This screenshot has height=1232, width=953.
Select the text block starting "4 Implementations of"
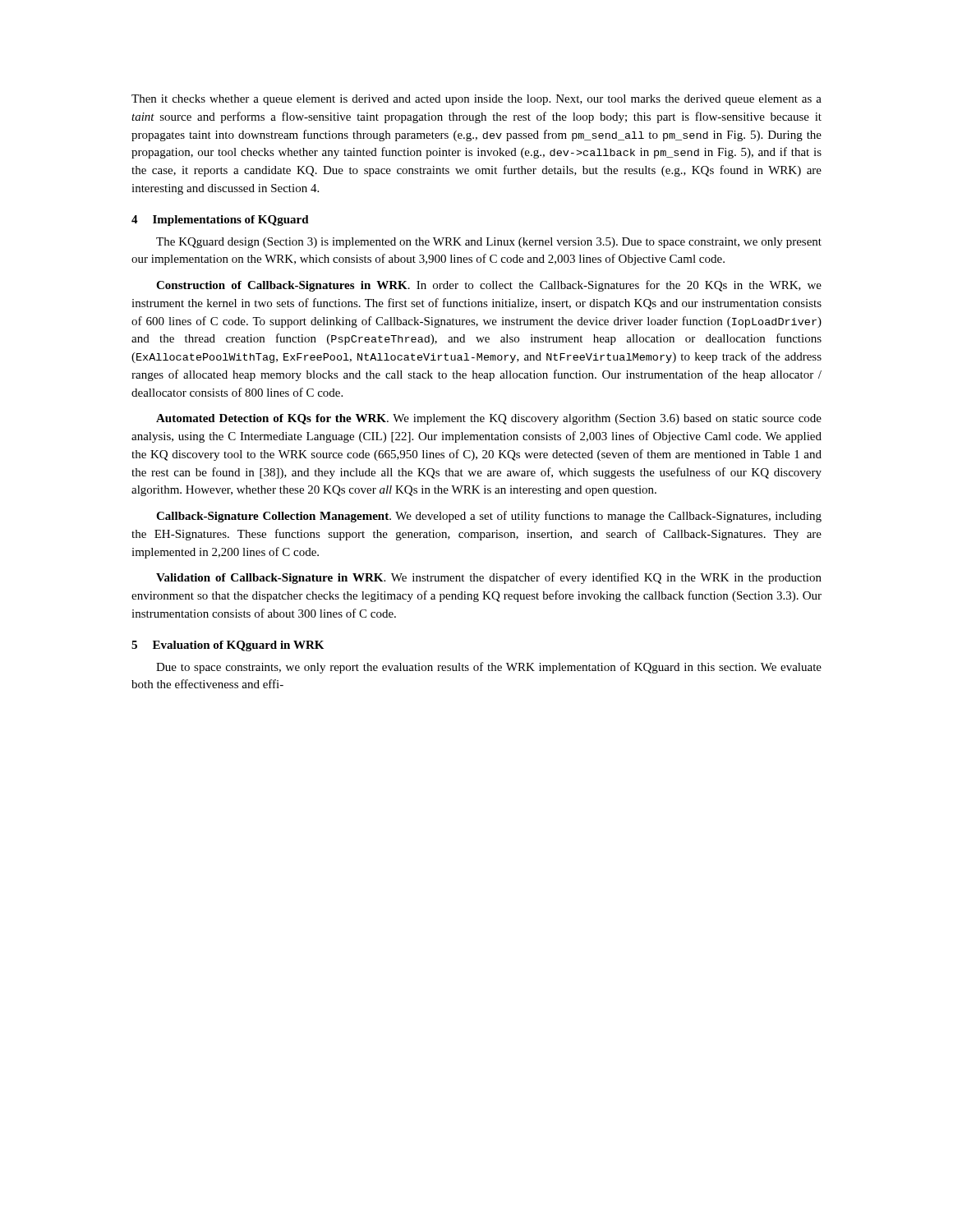[220, 219]
